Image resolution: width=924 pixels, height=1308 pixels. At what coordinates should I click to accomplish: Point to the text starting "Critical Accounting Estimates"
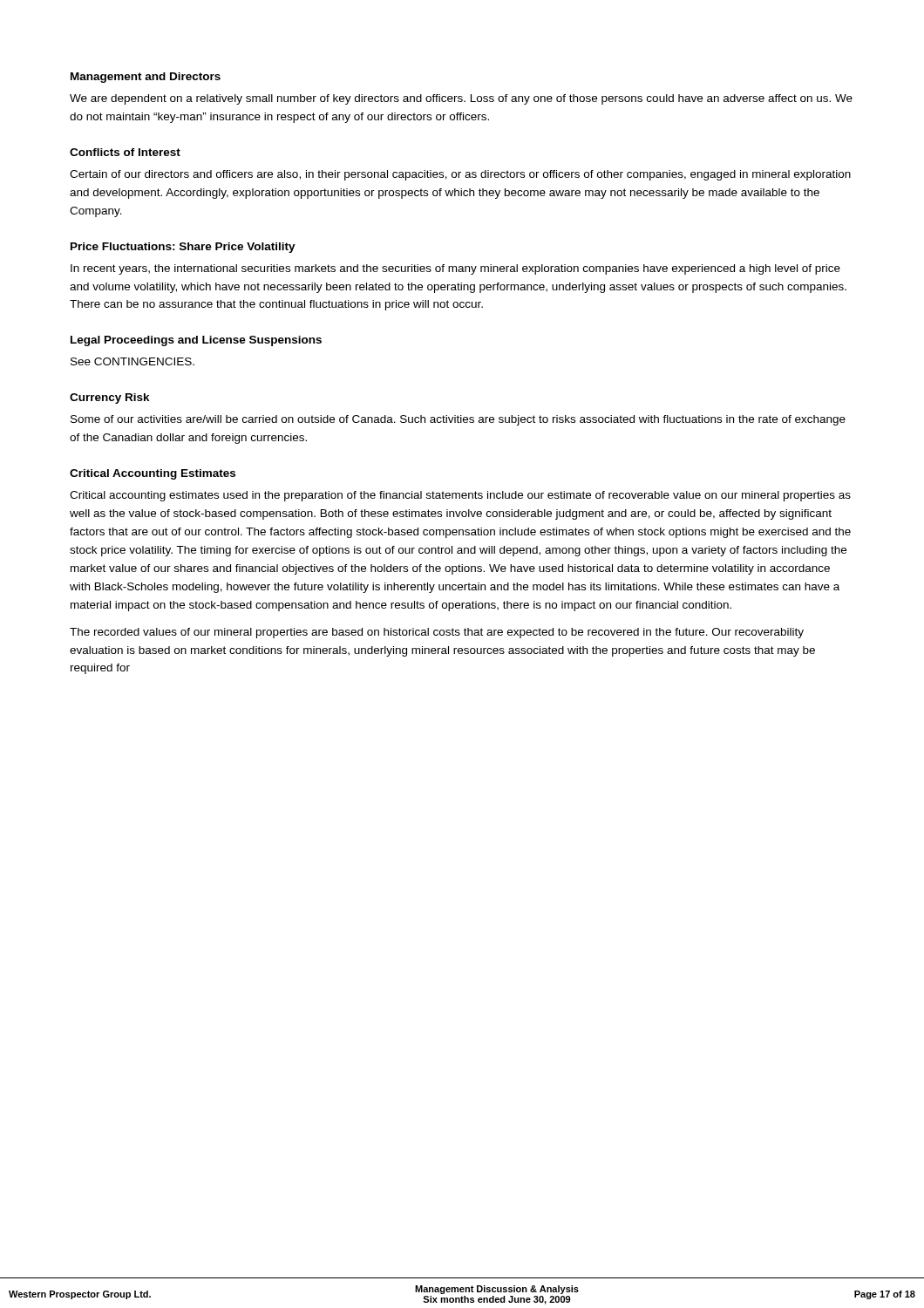tap(153, 473)
